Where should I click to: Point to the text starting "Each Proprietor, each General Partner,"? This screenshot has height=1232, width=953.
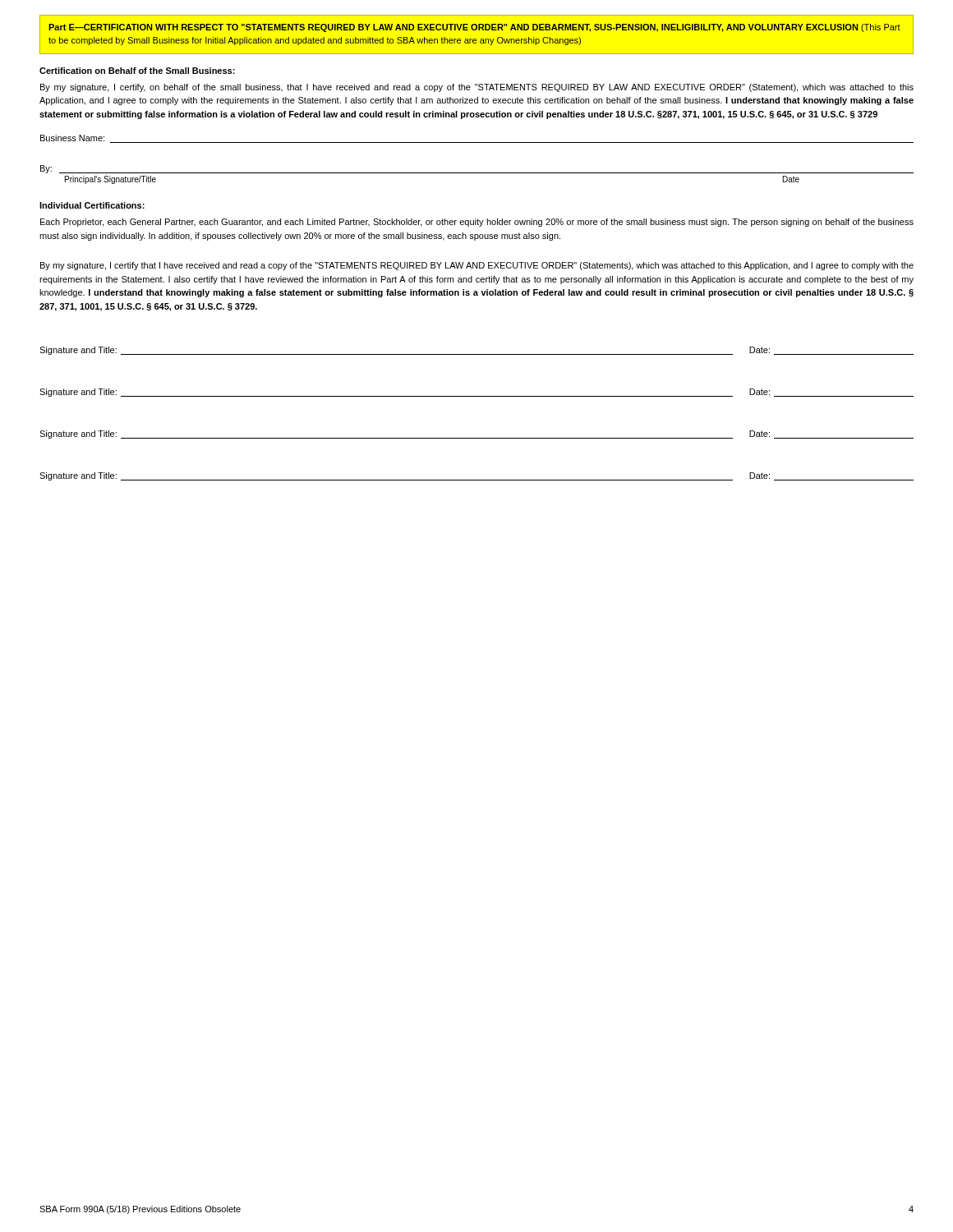[476, 229]
